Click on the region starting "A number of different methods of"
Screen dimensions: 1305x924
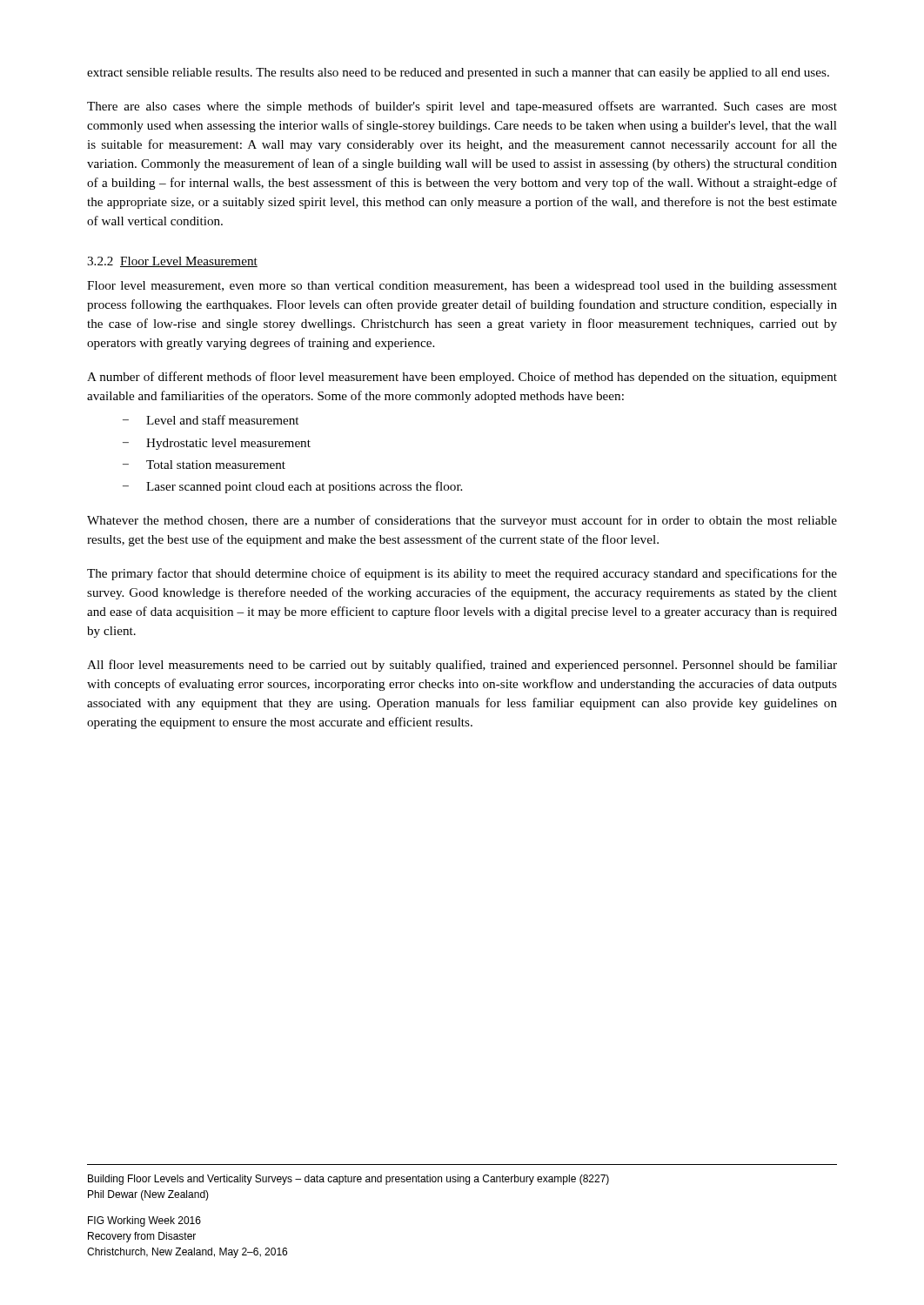[x=462, y=386]
